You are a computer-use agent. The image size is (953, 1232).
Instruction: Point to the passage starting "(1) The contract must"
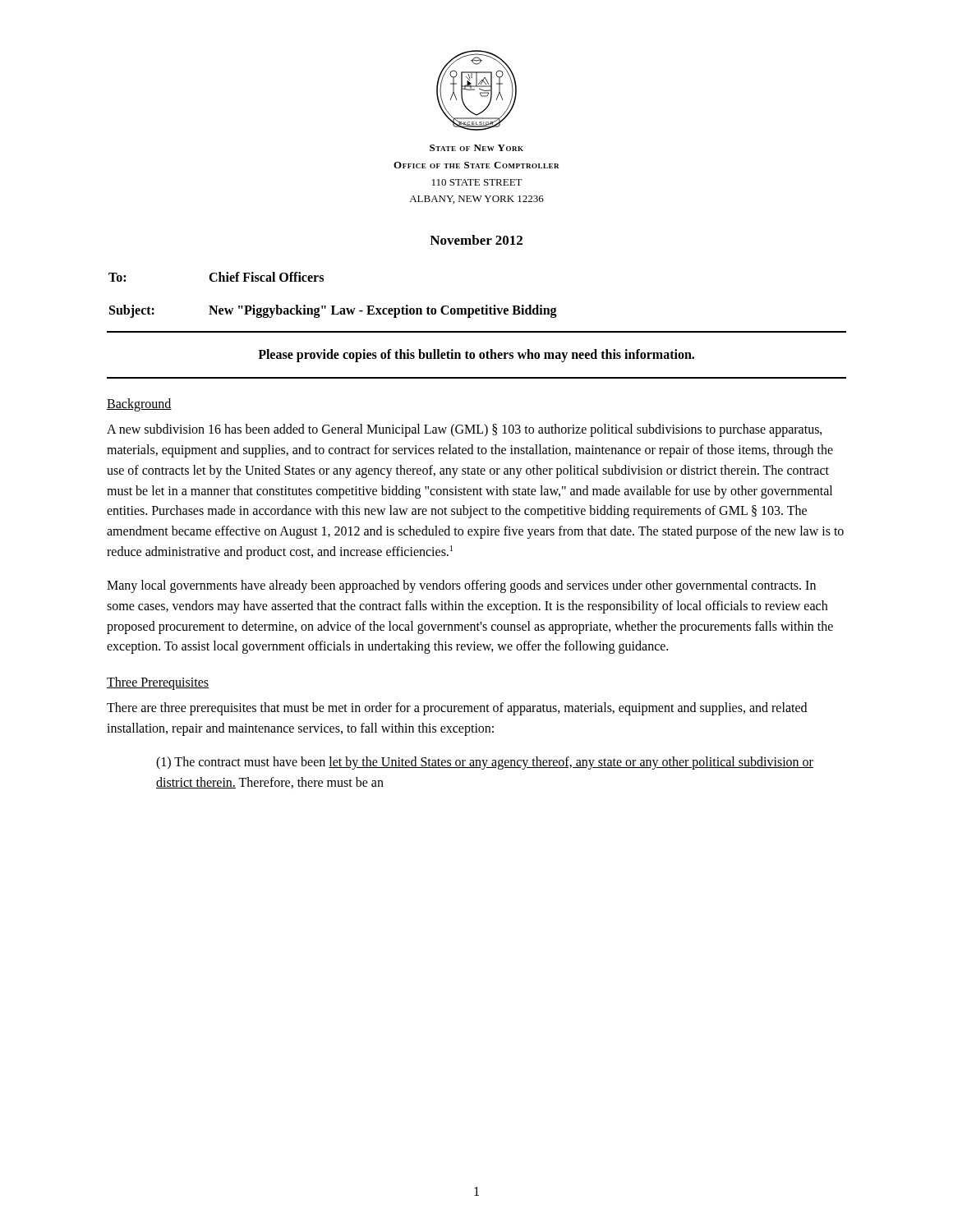(485, 772)
